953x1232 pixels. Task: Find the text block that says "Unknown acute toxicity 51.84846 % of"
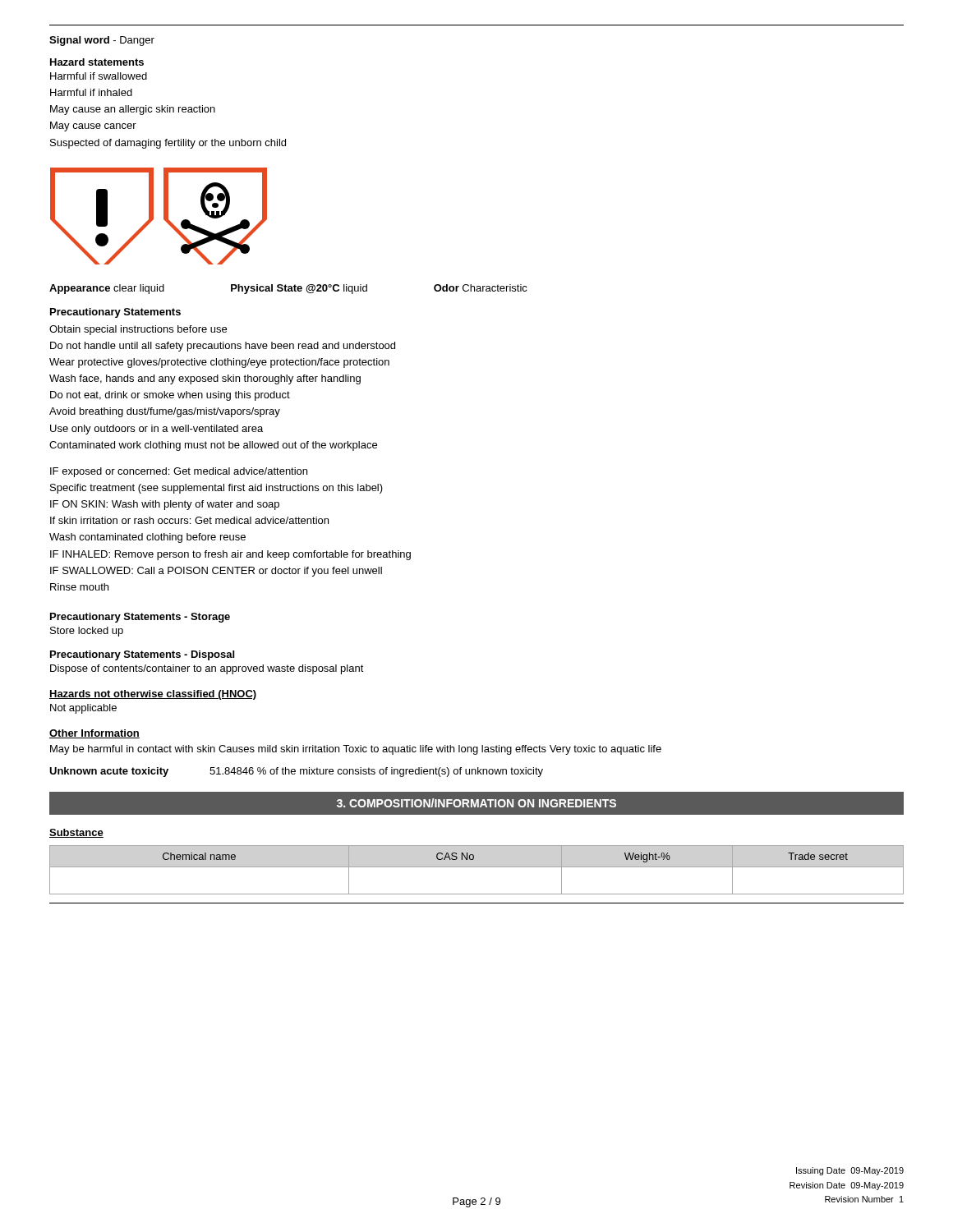point(296,771)
